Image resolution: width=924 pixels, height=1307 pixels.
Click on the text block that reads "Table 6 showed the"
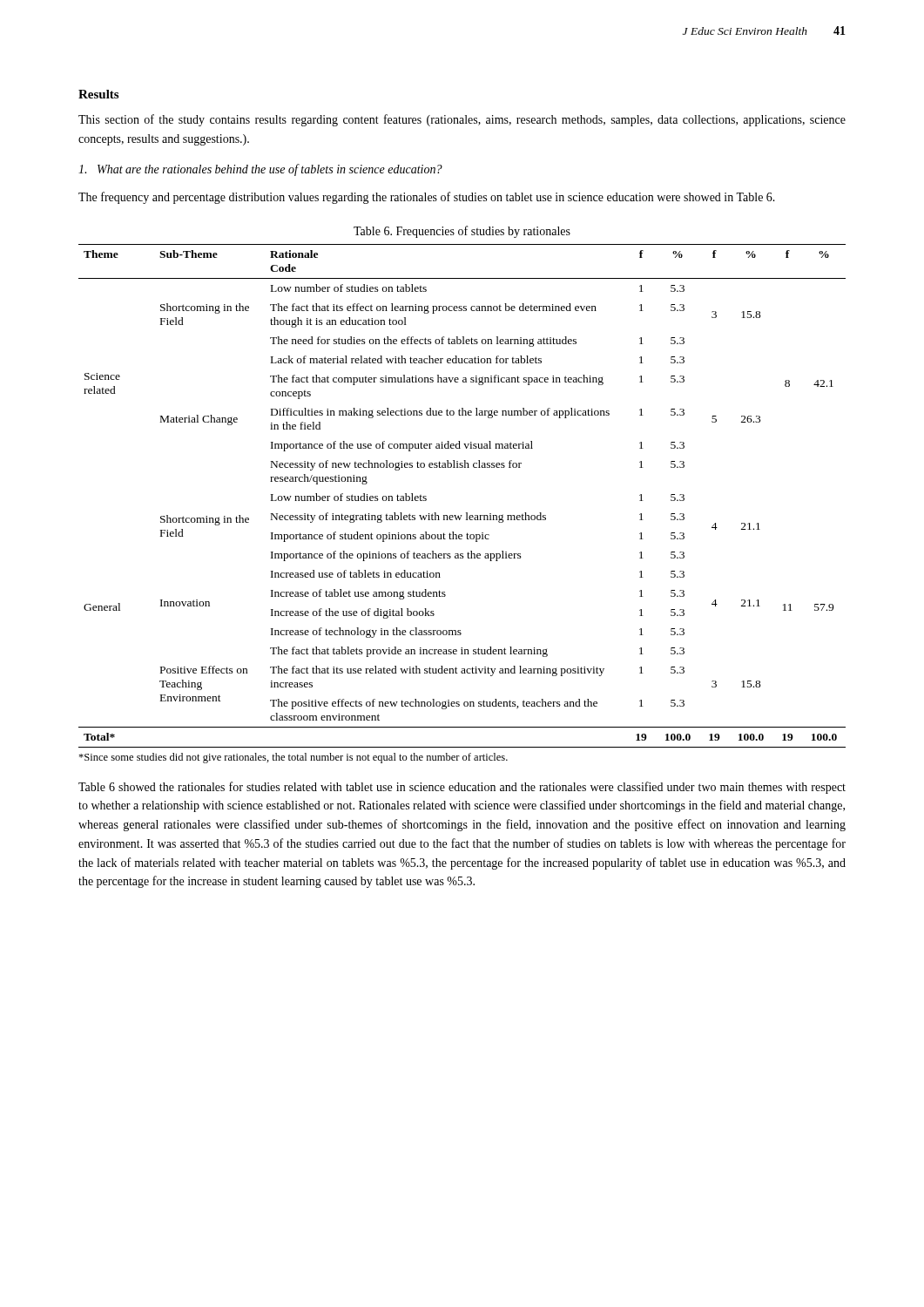point(462,834)
